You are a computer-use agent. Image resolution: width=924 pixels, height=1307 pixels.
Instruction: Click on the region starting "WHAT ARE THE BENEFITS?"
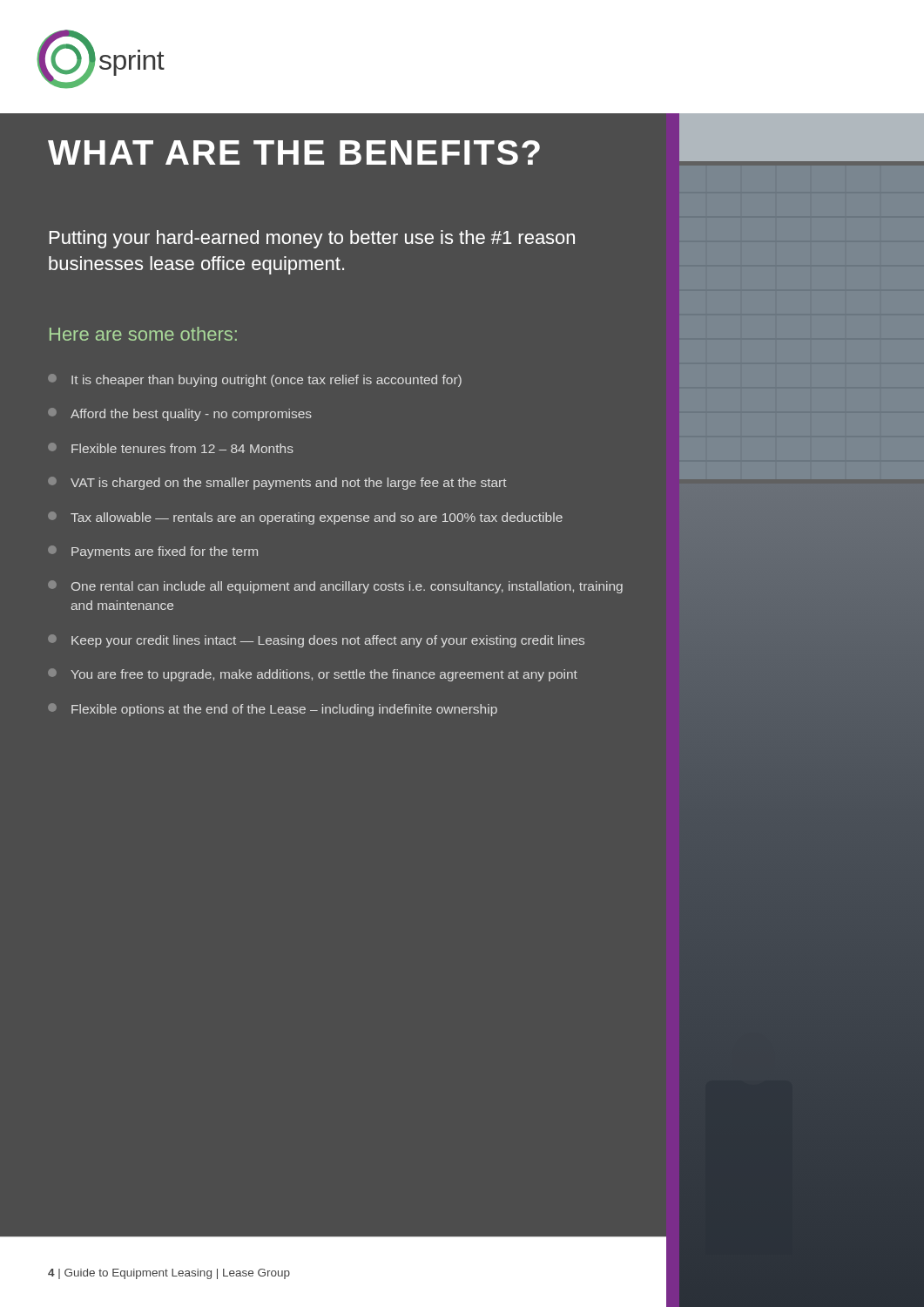357,152
